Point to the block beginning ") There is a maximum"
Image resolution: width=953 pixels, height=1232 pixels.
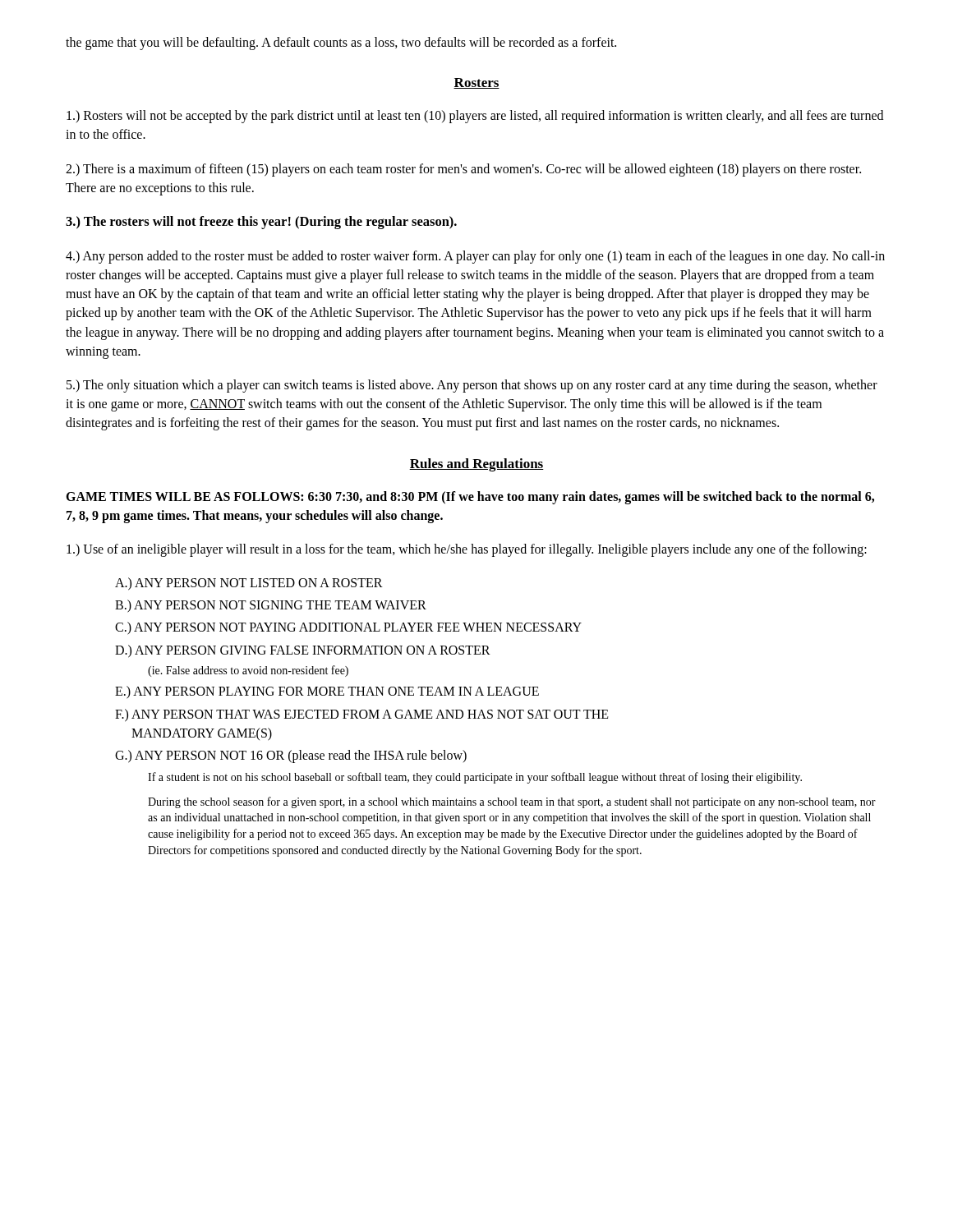(x=464, y=178)
